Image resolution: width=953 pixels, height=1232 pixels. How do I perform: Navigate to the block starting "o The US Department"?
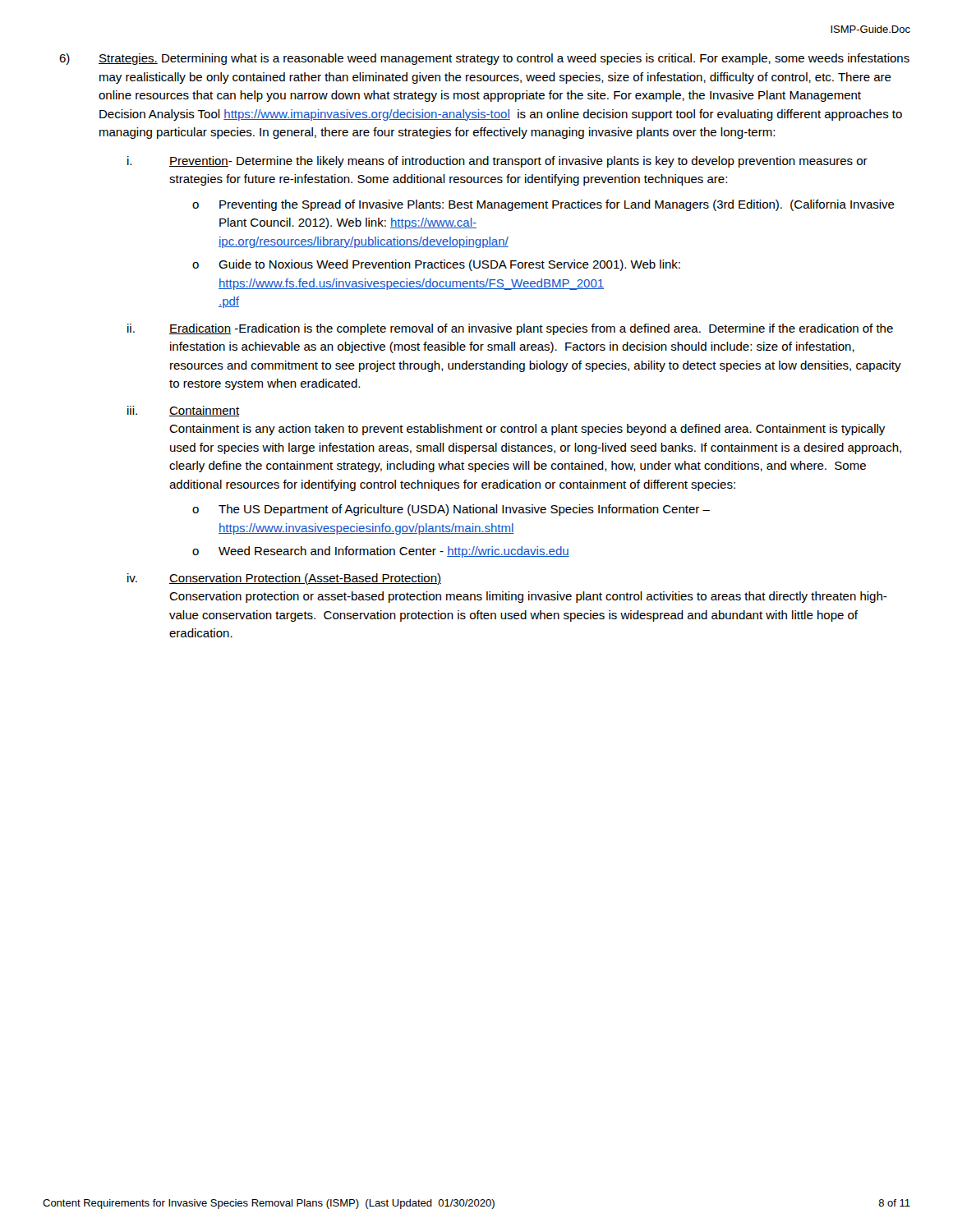(x=451, y=519)
